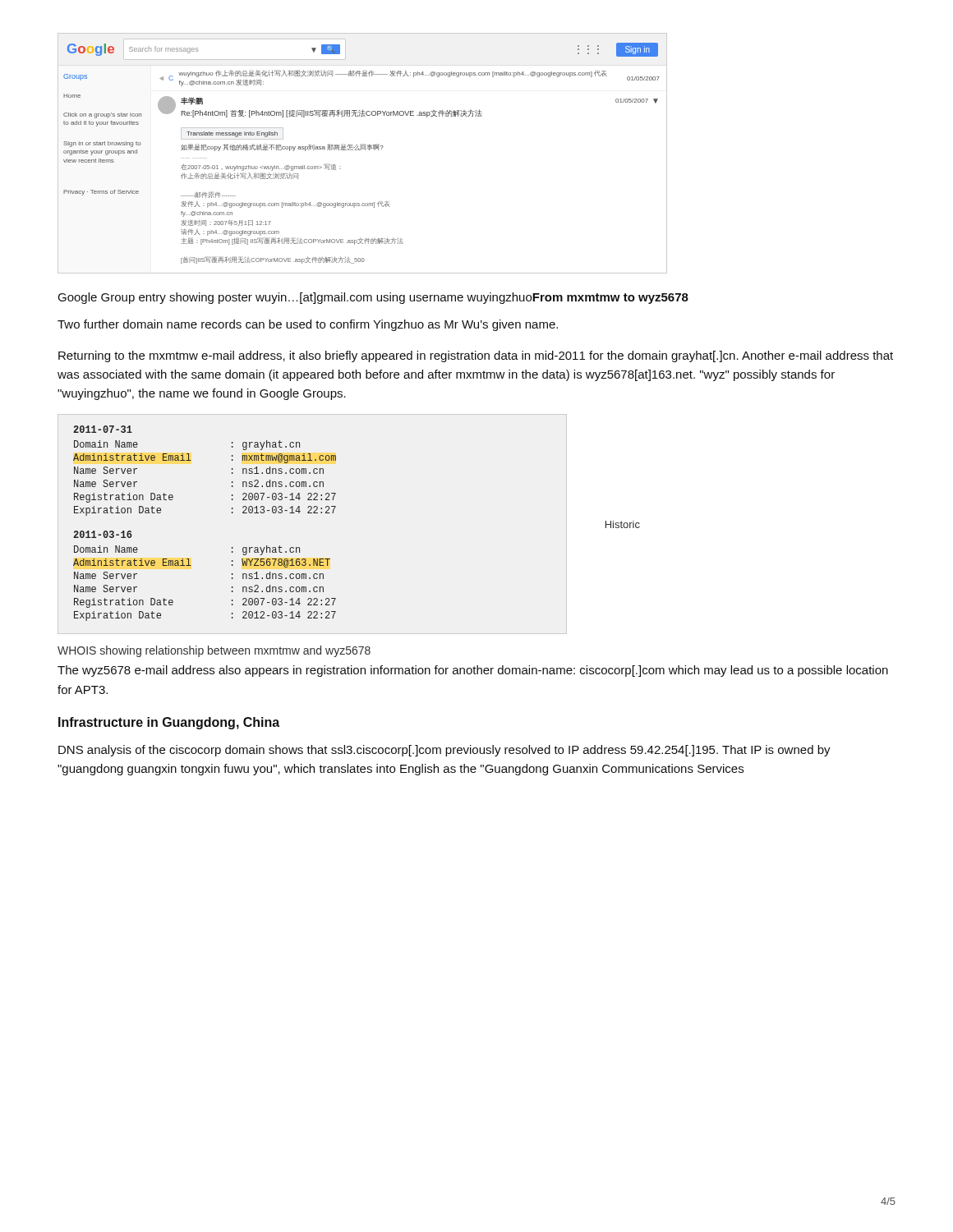Find the section header that says "Infrastructure in Guangdong, China"
The height and width of the screenshot is (1232, 953).
[168, 722]
